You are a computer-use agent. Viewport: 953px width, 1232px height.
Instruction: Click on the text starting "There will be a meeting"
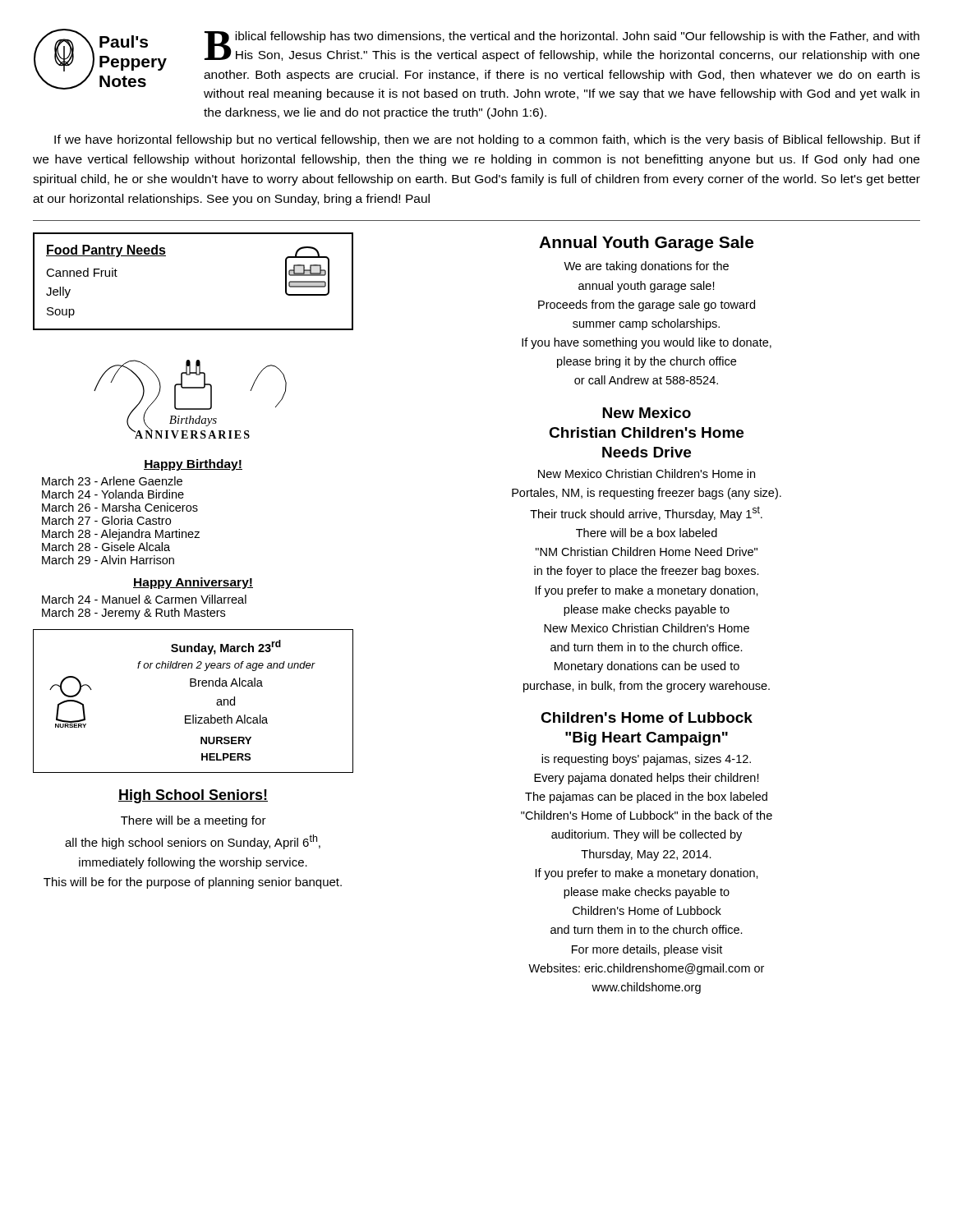(193, 851)
